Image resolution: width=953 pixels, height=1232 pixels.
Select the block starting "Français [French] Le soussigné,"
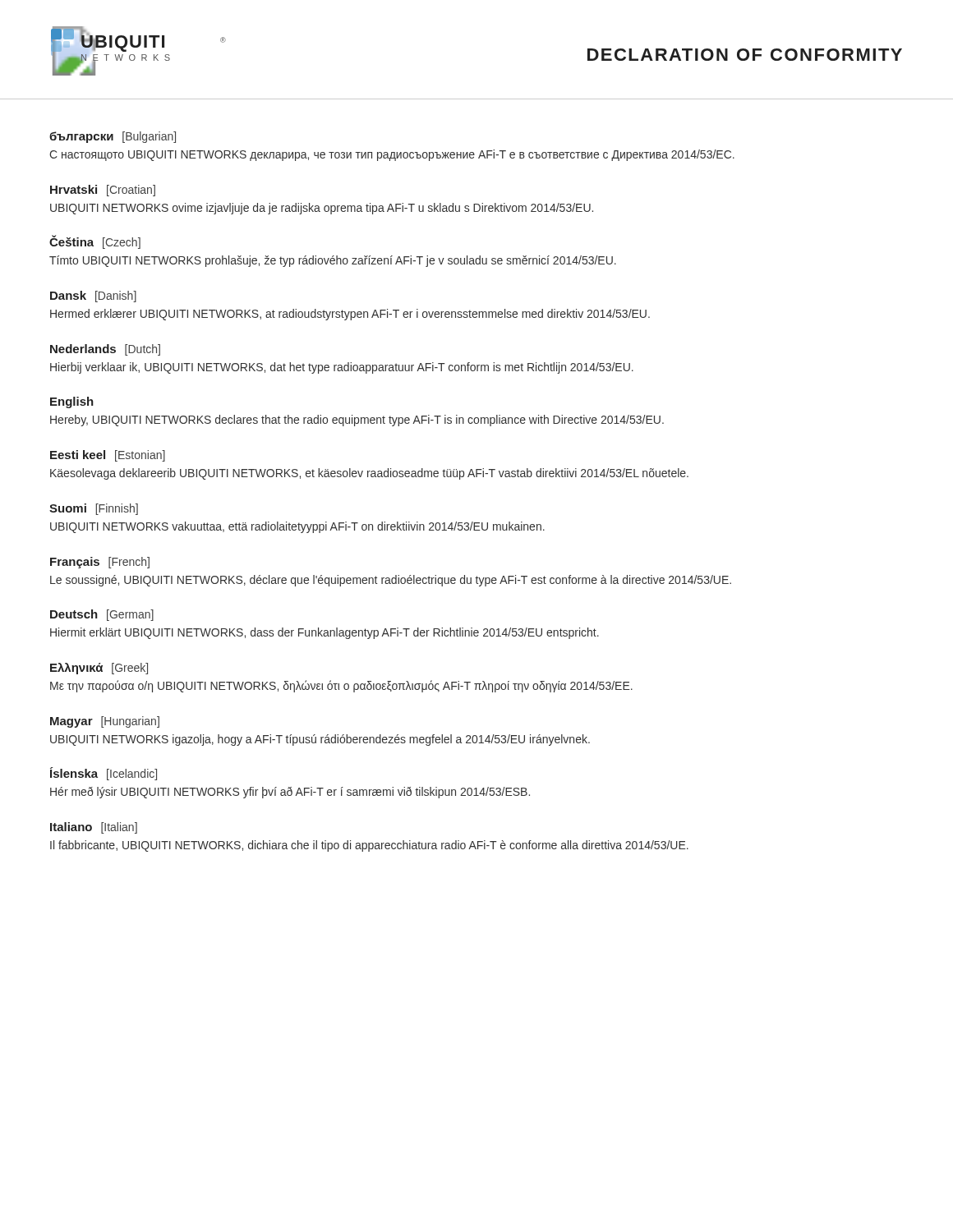click(x=476, y=572)
